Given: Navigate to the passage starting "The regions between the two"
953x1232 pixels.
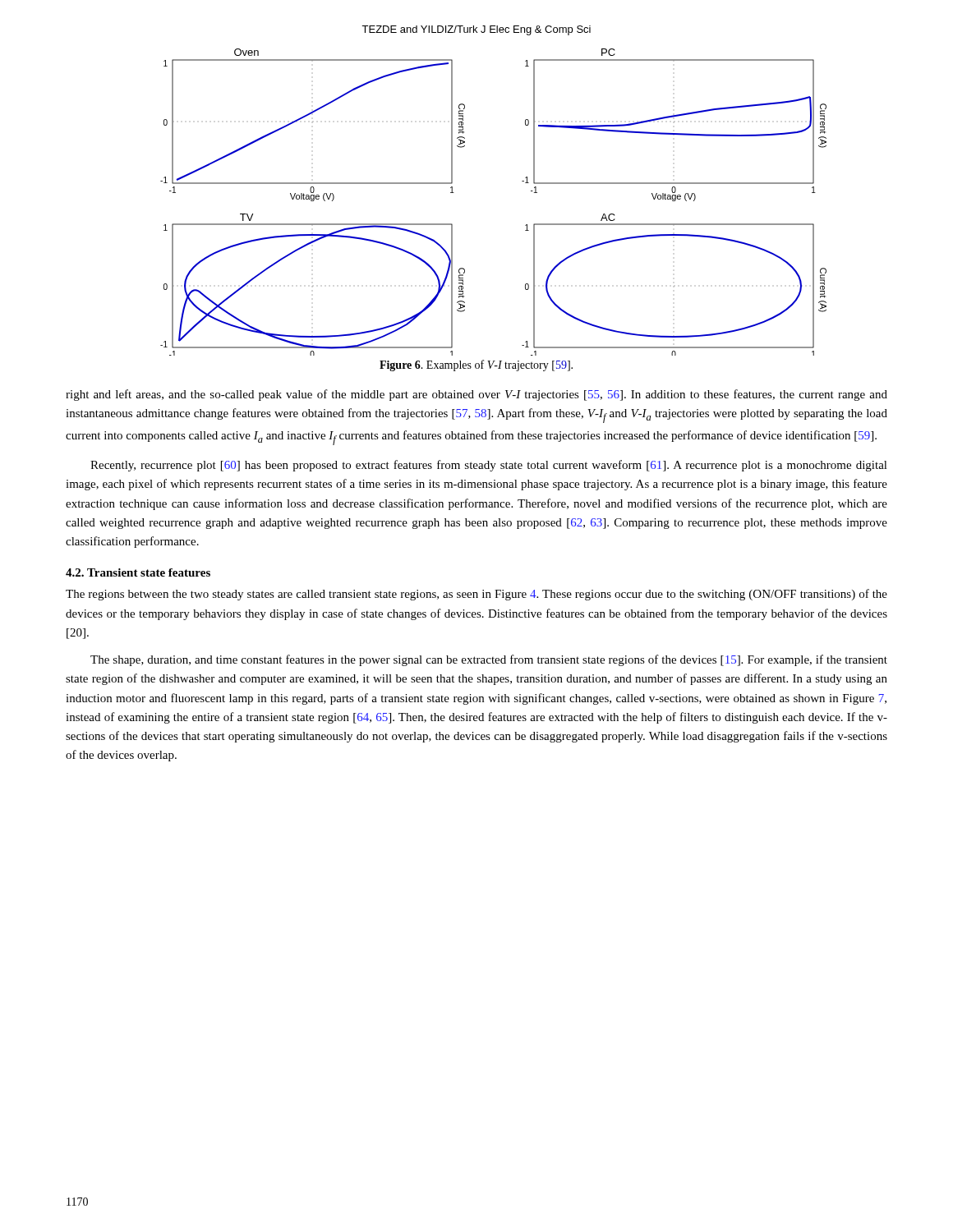Looking at the screenshot, I should 476,614.
